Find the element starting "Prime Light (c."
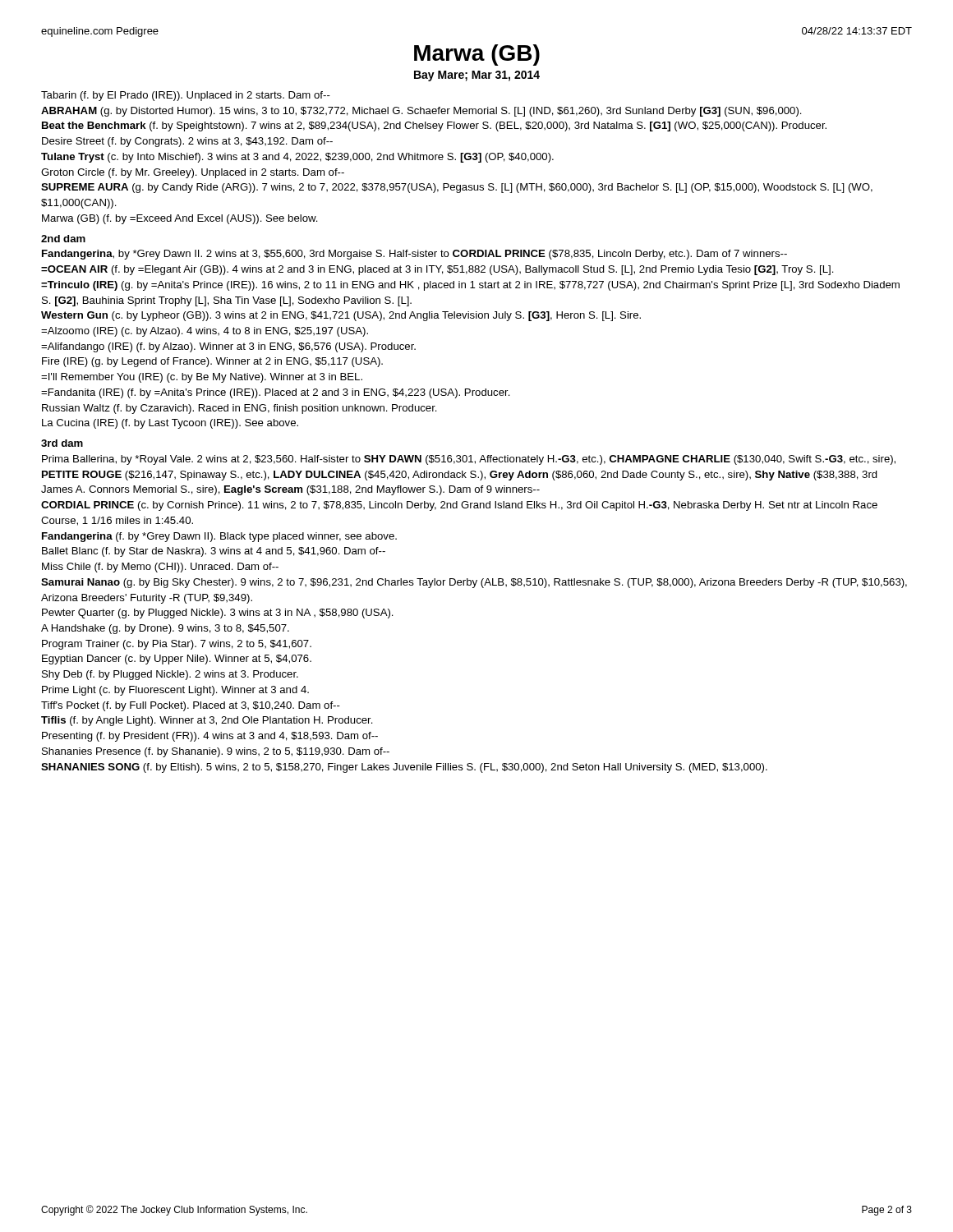Image resolution: width=953 pixels, height=1232 pixels. click(x=175, y=689)
